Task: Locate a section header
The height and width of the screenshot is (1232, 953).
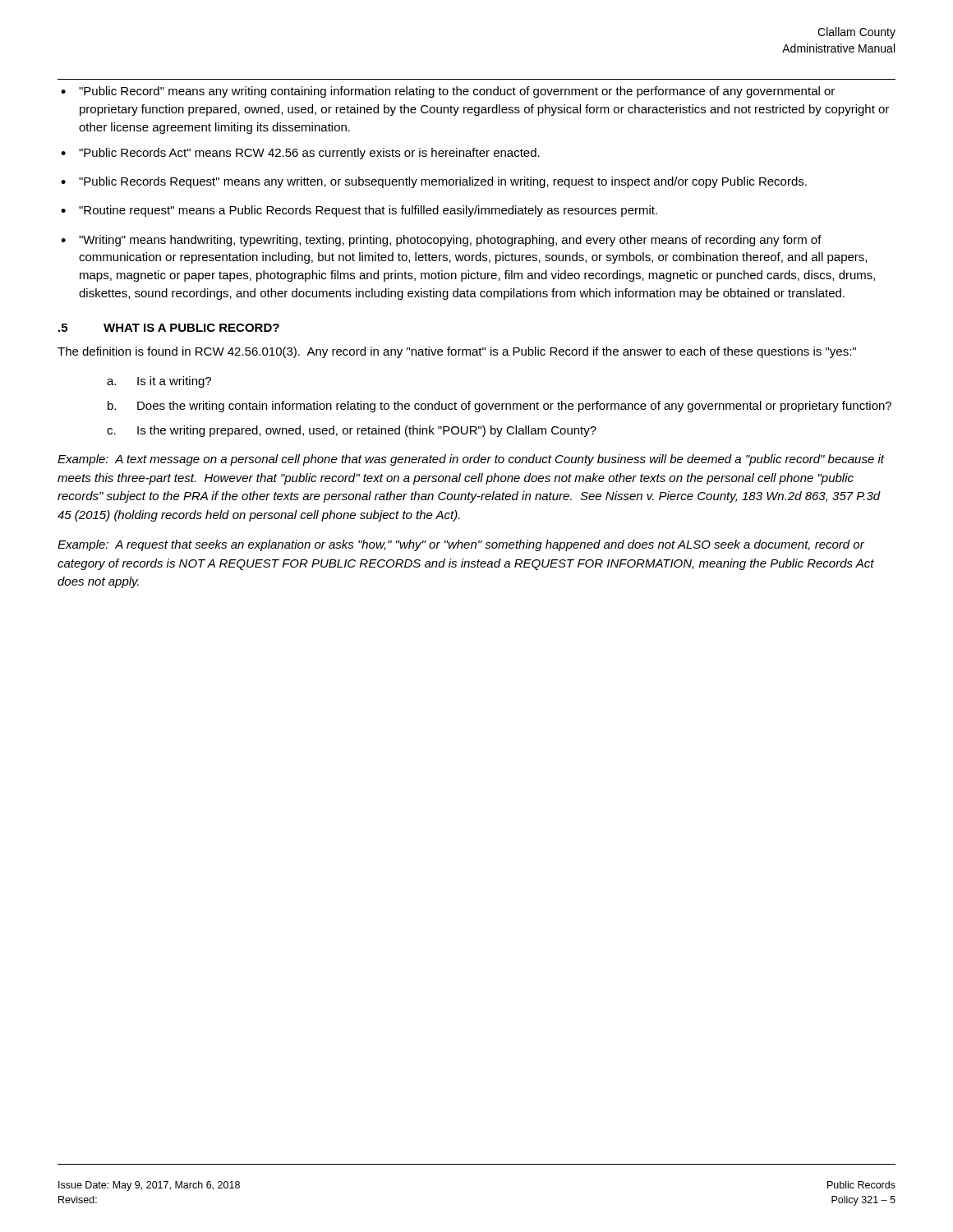Action: (169, 327)
